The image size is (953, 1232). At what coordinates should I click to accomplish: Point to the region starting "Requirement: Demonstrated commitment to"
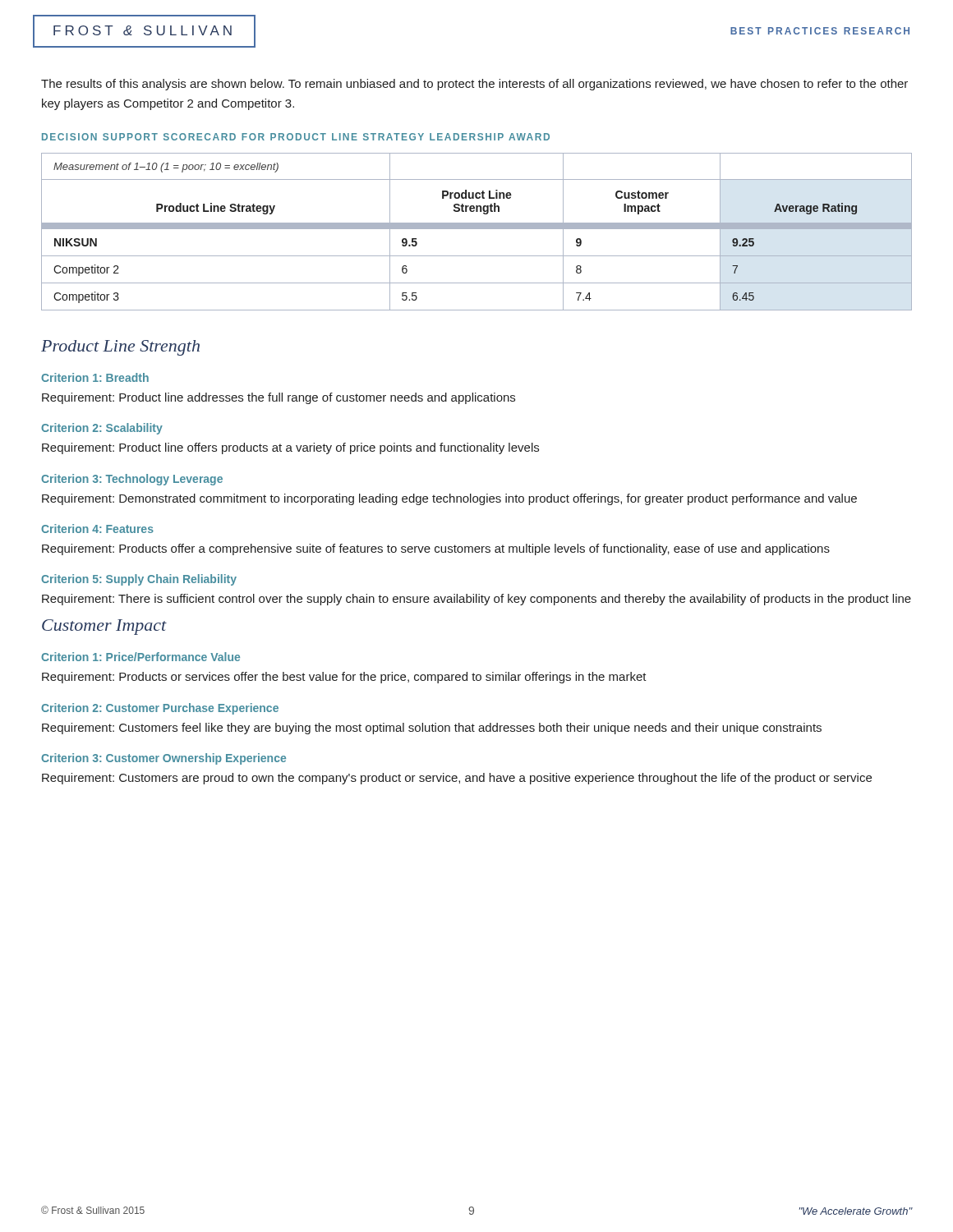[x=449, y=498]
